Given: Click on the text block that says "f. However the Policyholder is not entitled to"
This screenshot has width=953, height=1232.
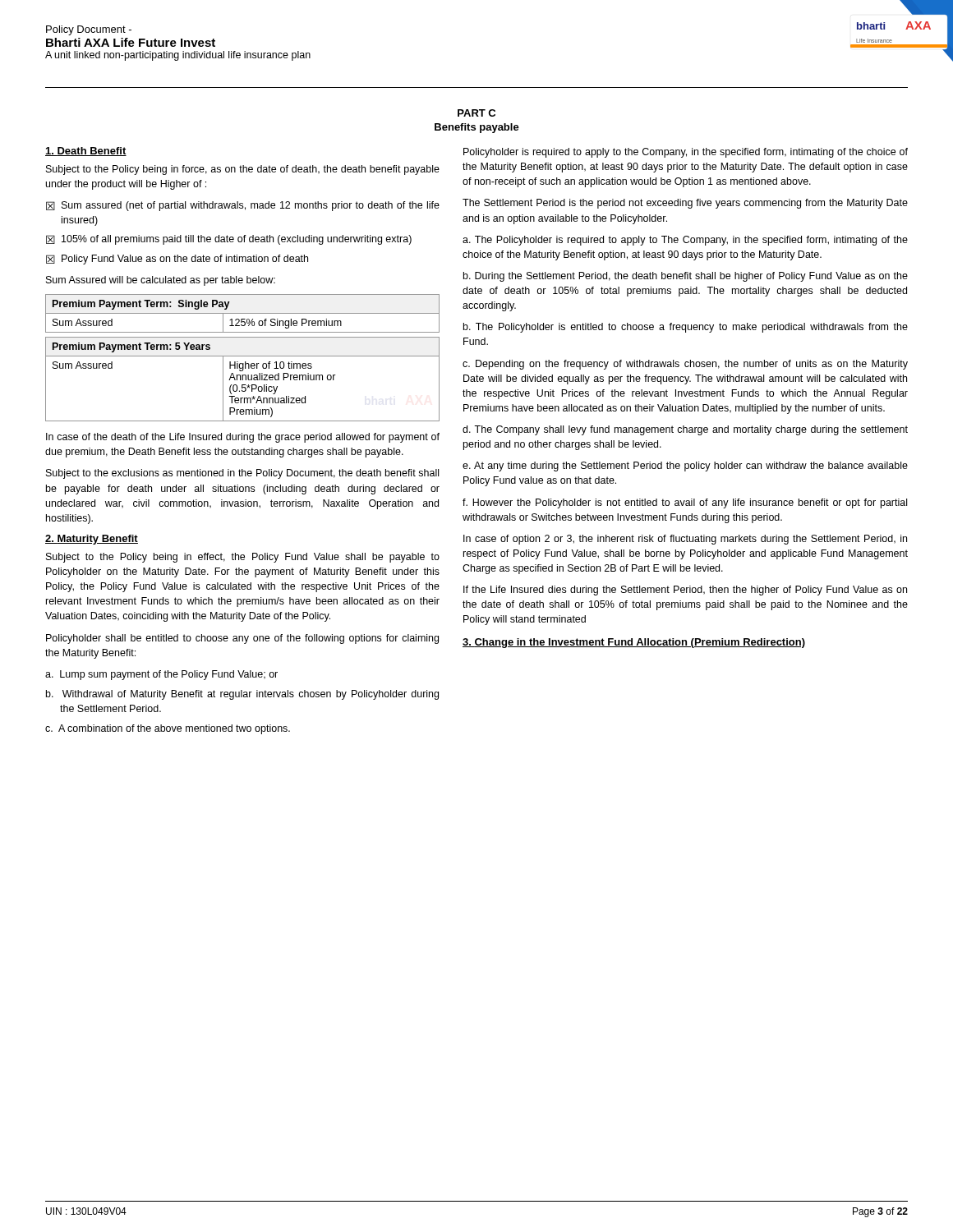Looking at the screenshot, I should (x=685, y=510).
